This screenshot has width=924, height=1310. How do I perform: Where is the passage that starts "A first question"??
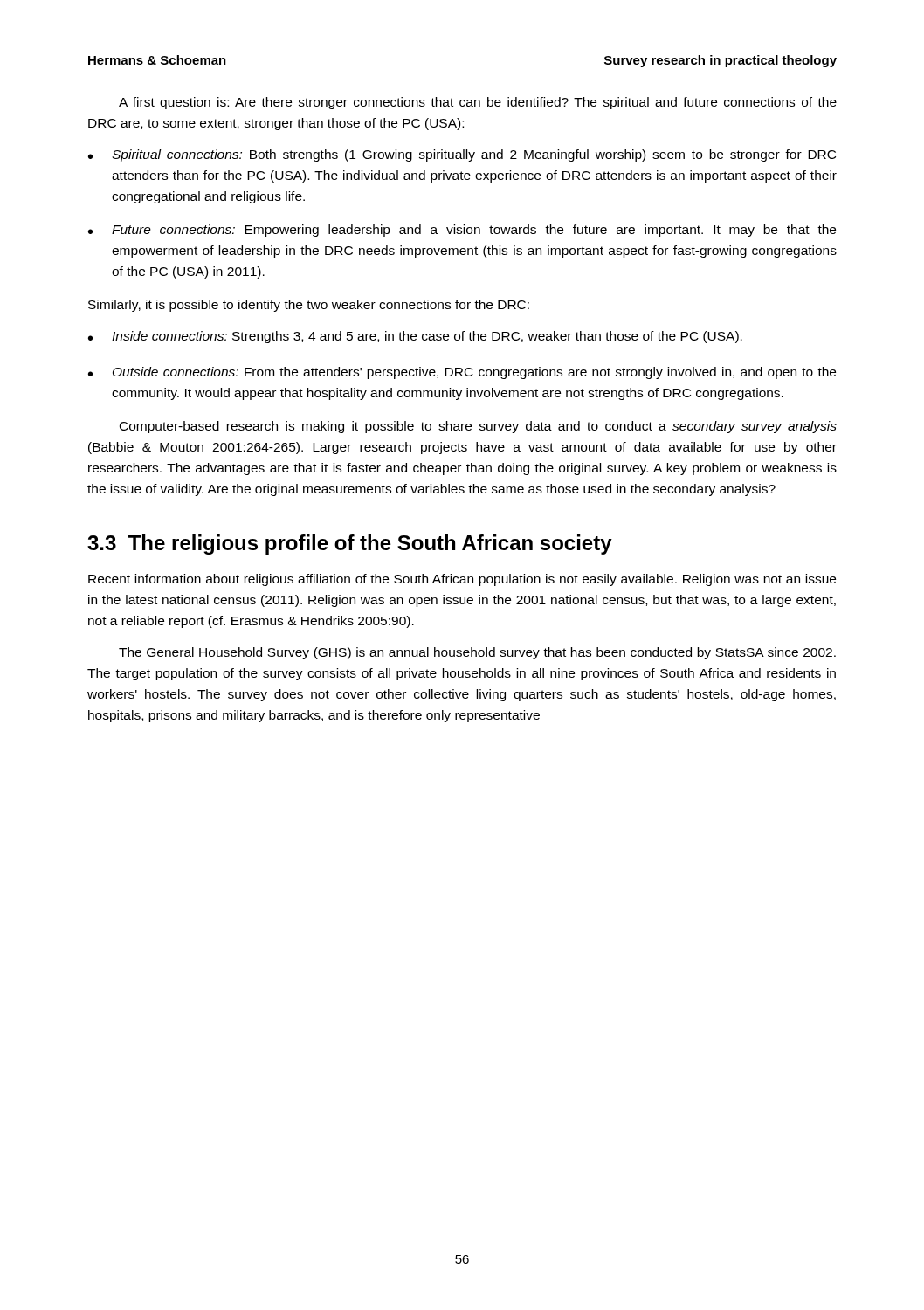(x=462, y=112)
